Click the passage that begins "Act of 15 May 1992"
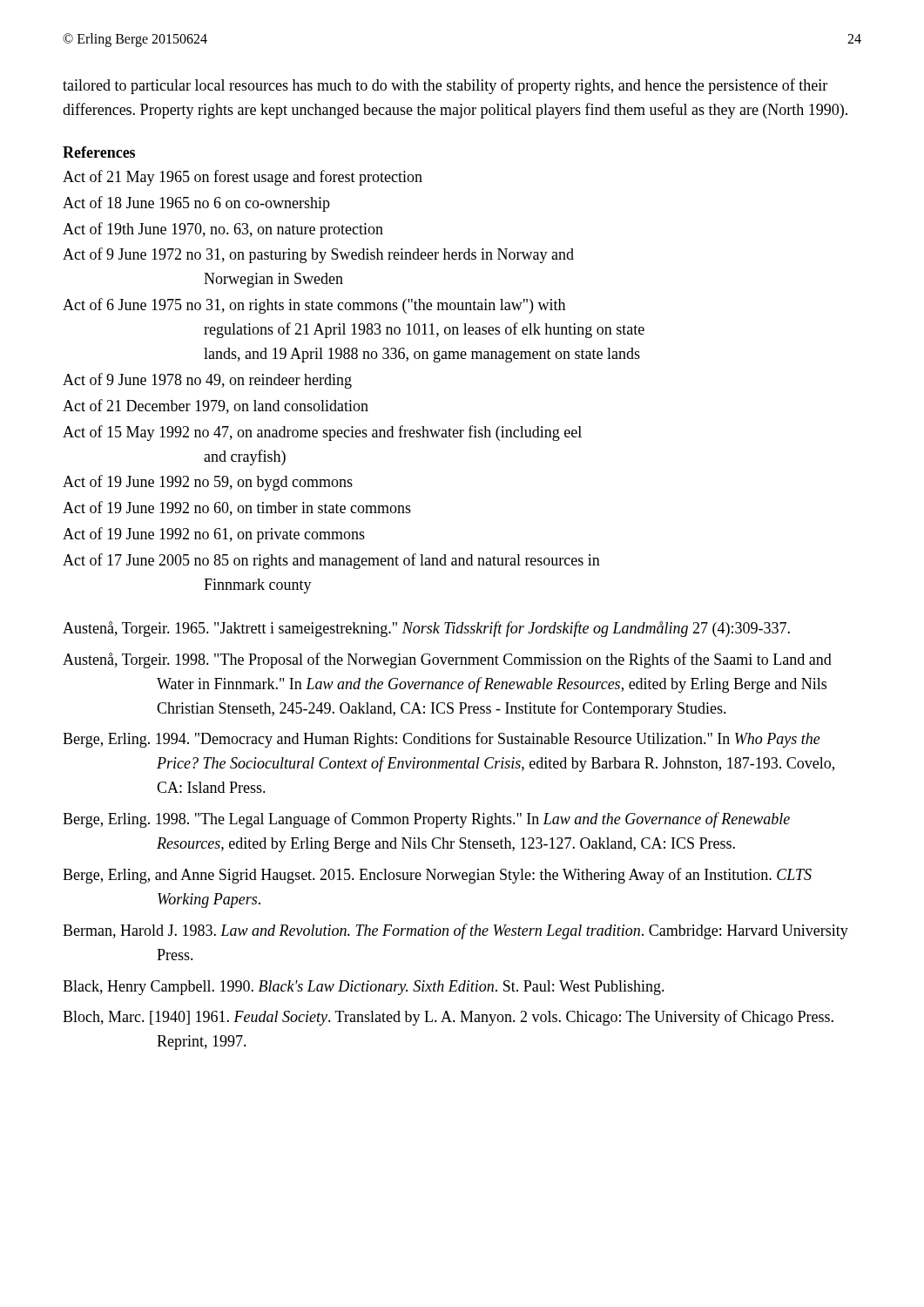Screen dimensions: 1307x924 tap(322, 444)
